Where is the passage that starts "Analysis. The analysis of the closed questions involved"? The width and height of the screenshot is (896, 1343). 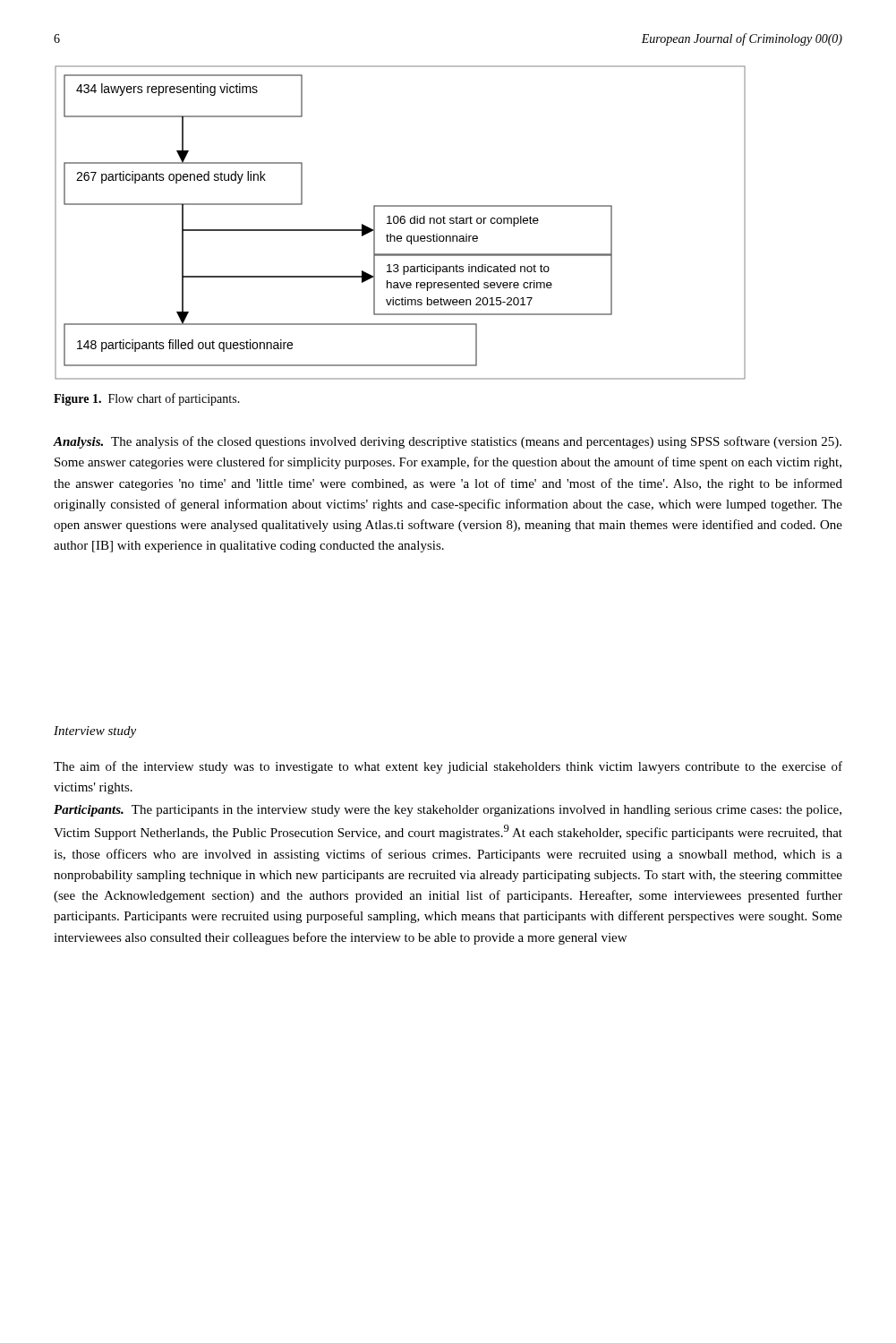[x=448, y=493]
